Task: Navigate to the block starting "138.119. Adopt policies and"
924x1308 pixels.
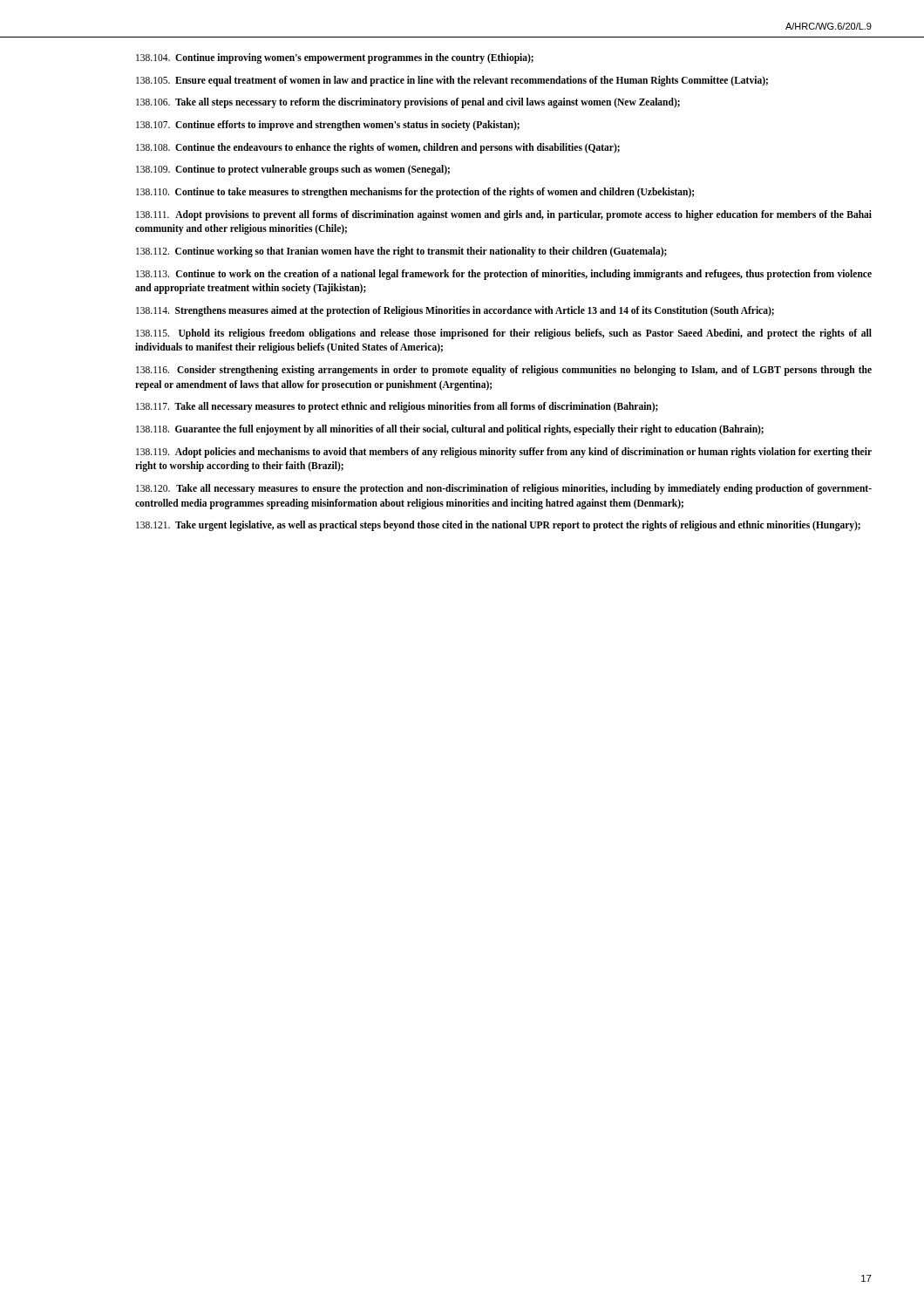Action: point(503,459)
